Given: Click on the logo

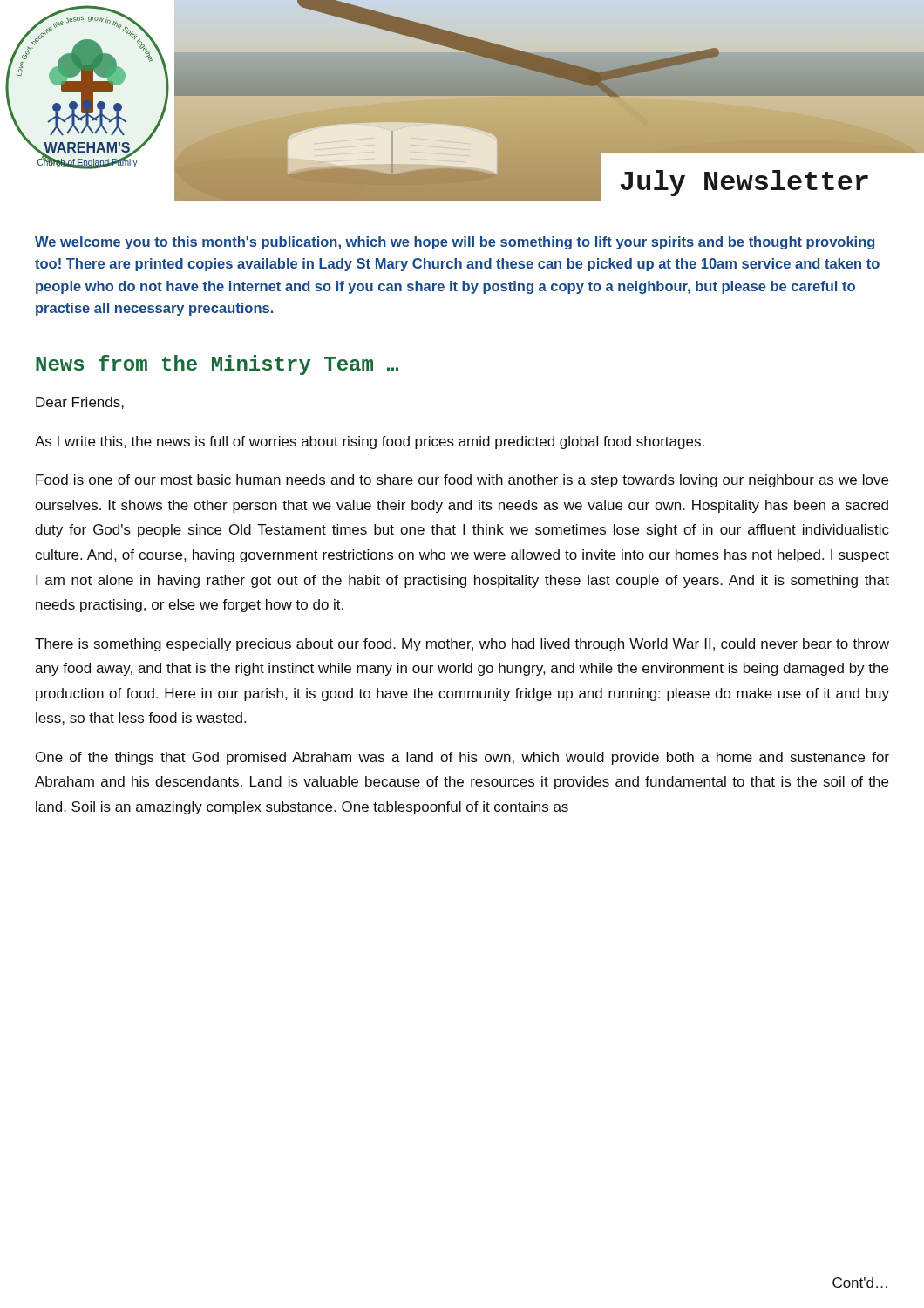Looking at the screenshot, I should [x=87, y=100].
